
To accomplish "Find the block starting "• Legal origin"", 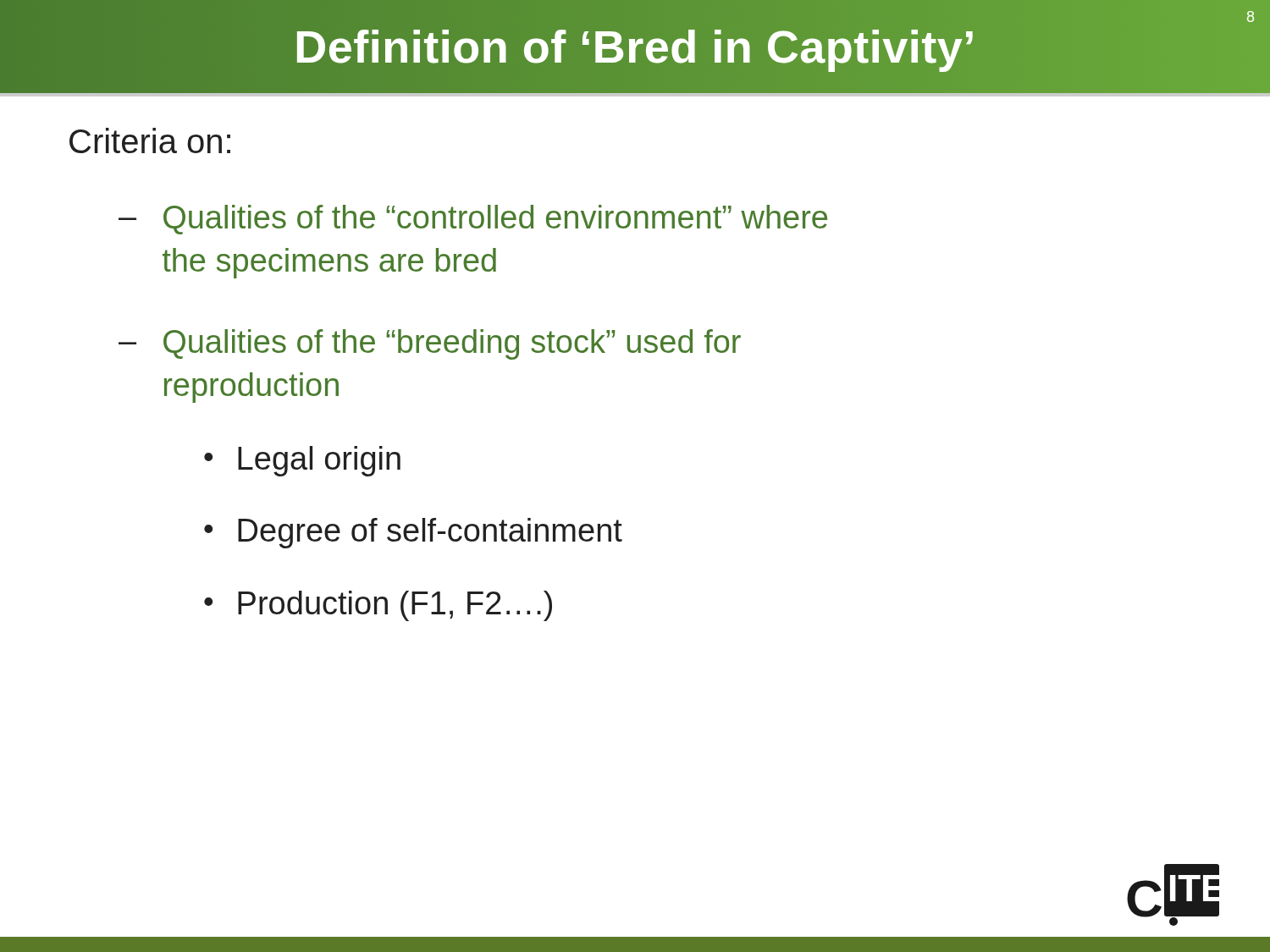I will 303,459.
